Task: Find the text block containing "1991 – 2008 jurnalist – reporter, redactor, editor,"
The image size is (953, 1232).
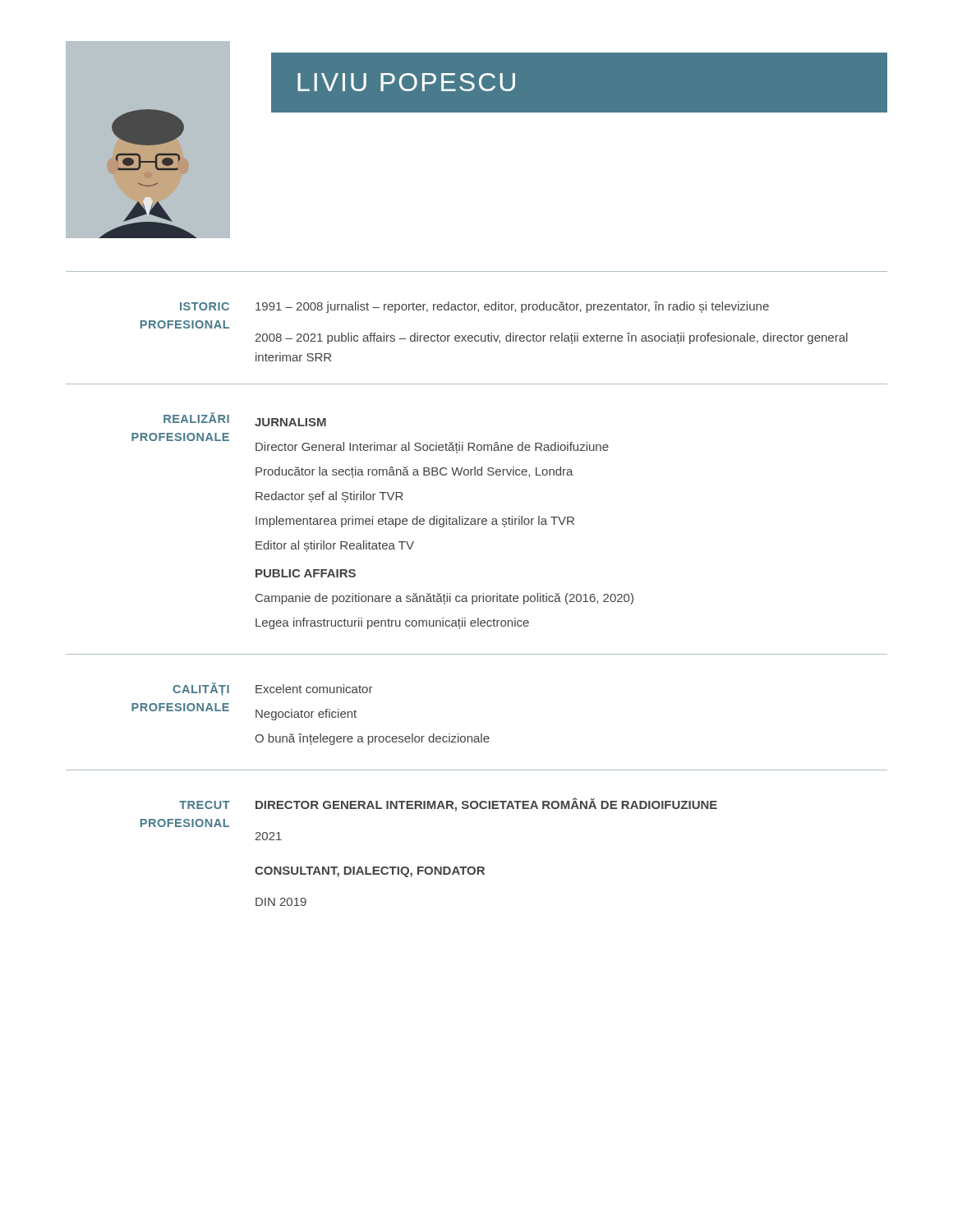Action: 571,332
